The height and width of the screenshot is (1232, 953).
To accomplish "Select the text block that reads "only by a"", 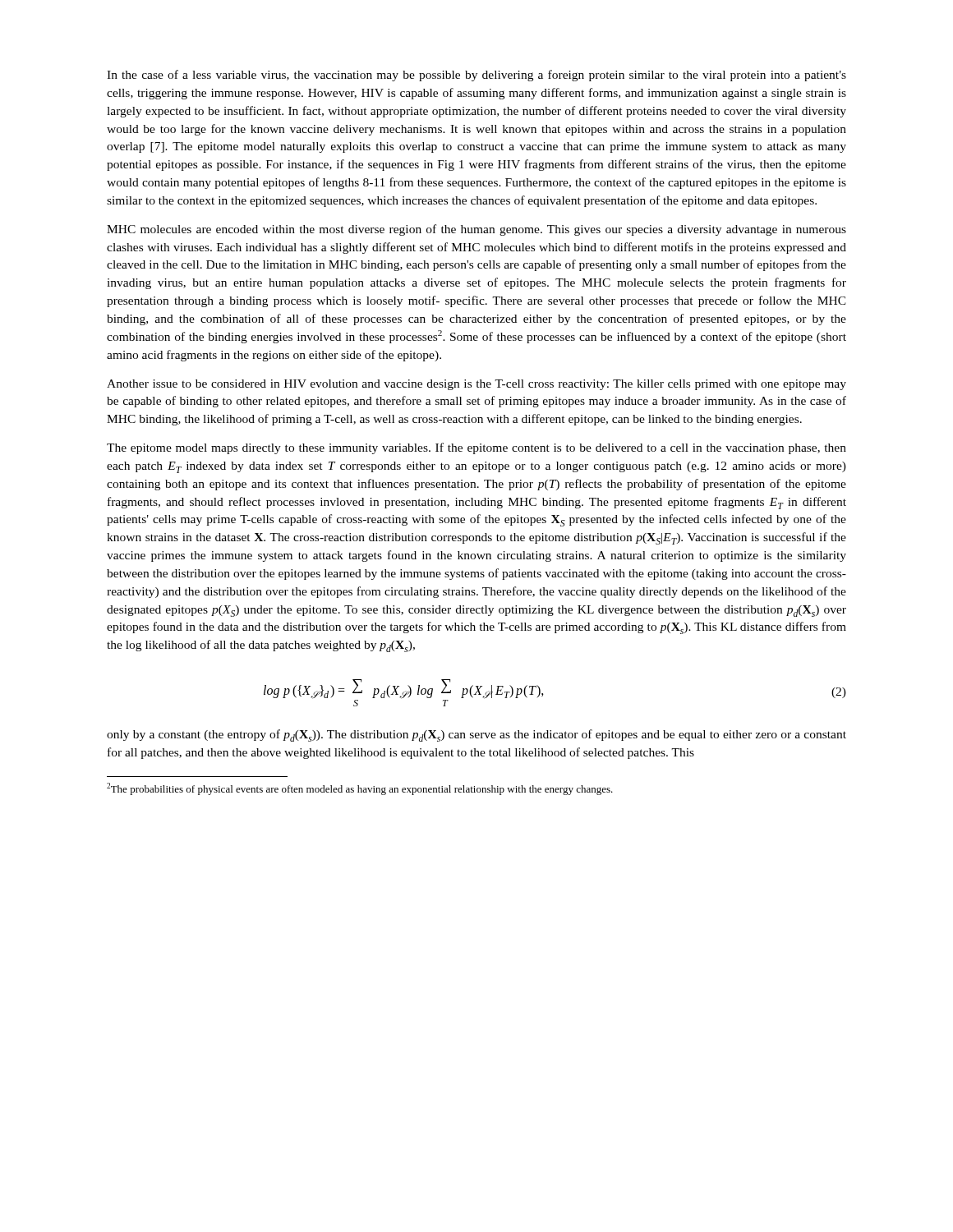I will (476, 743).
